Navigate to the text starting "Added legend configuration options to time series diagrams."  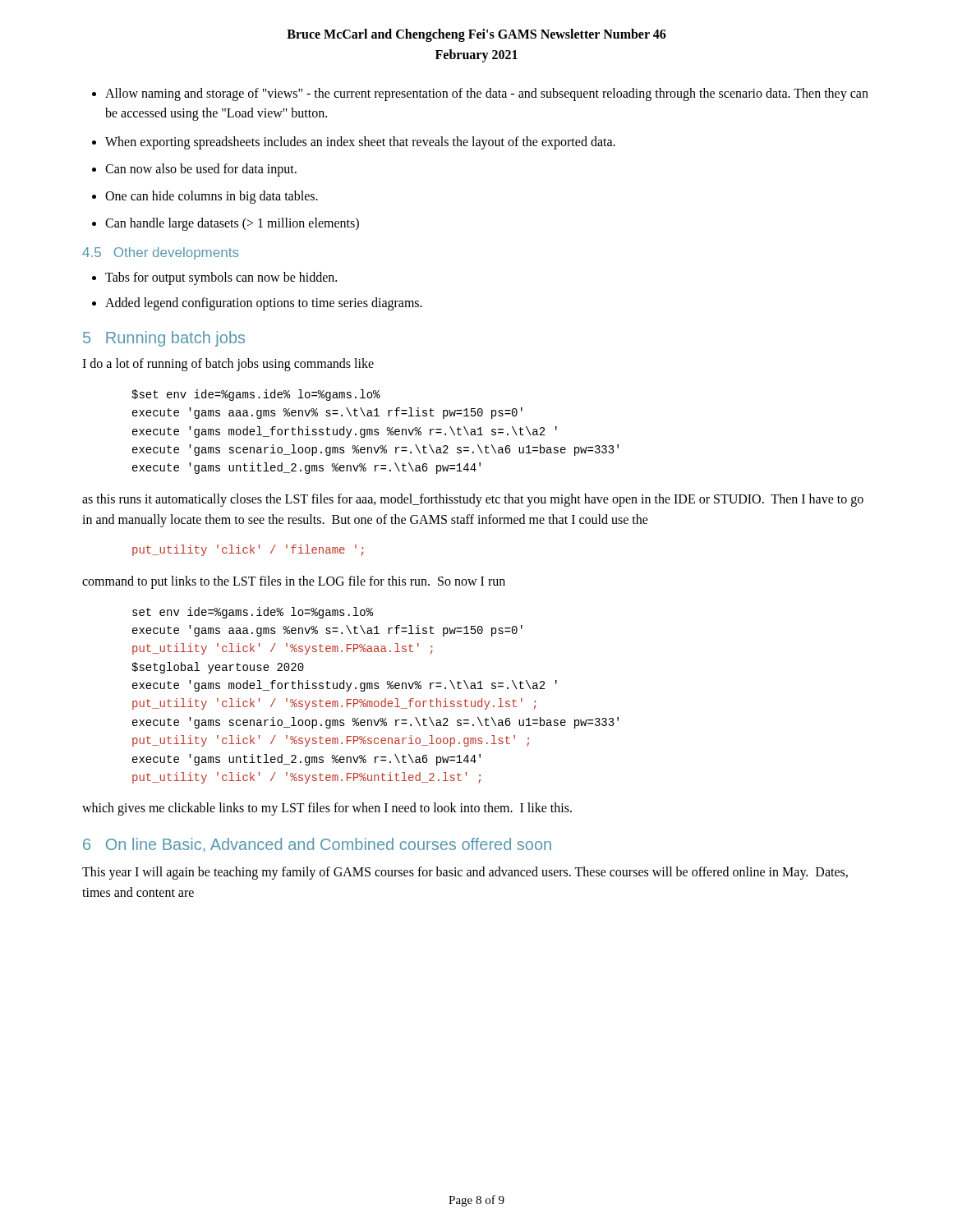pyautogui.click(x=257, y=304)
